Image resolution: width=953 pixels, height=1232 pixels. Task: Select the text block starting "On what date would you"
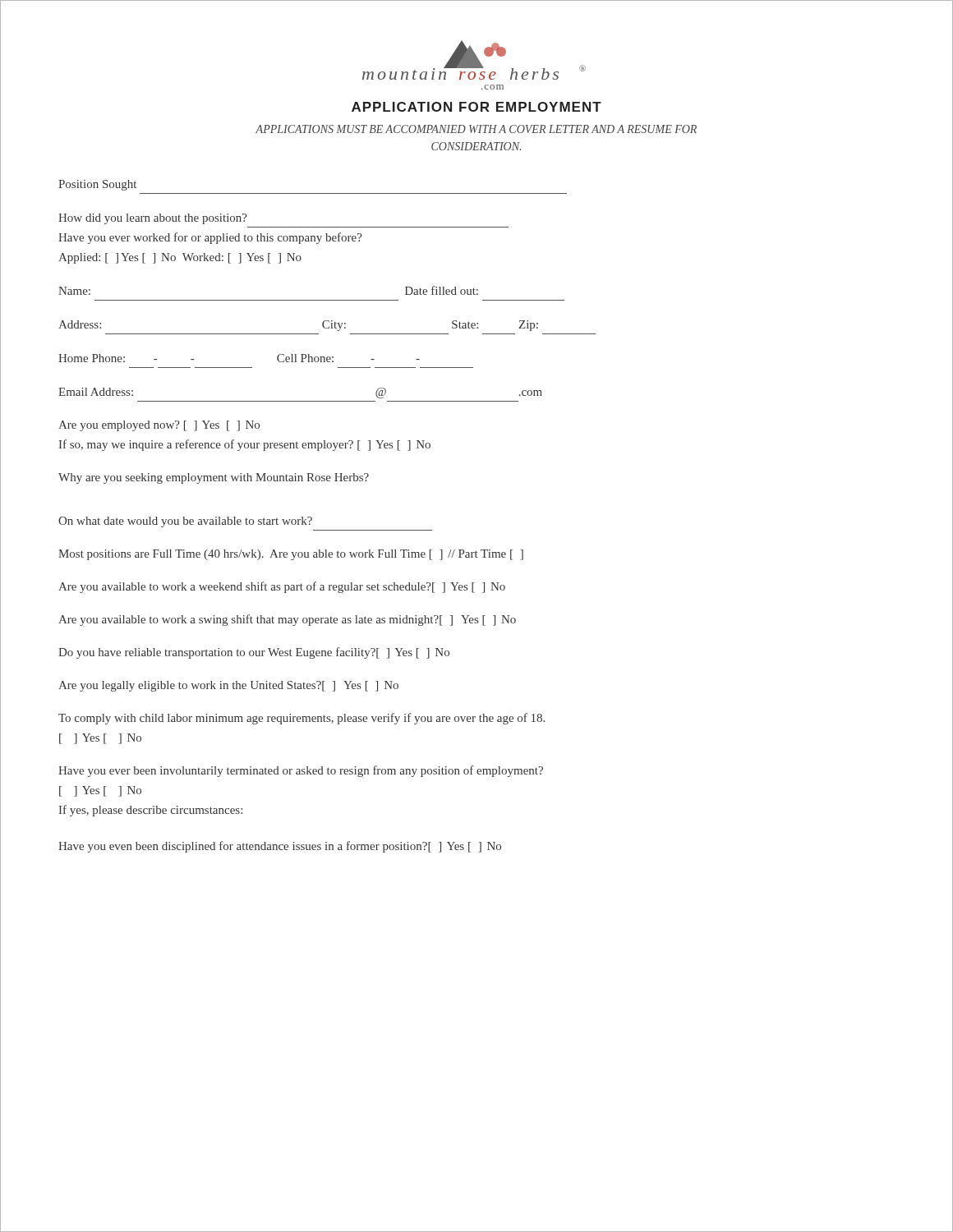[x=245, y=520]
